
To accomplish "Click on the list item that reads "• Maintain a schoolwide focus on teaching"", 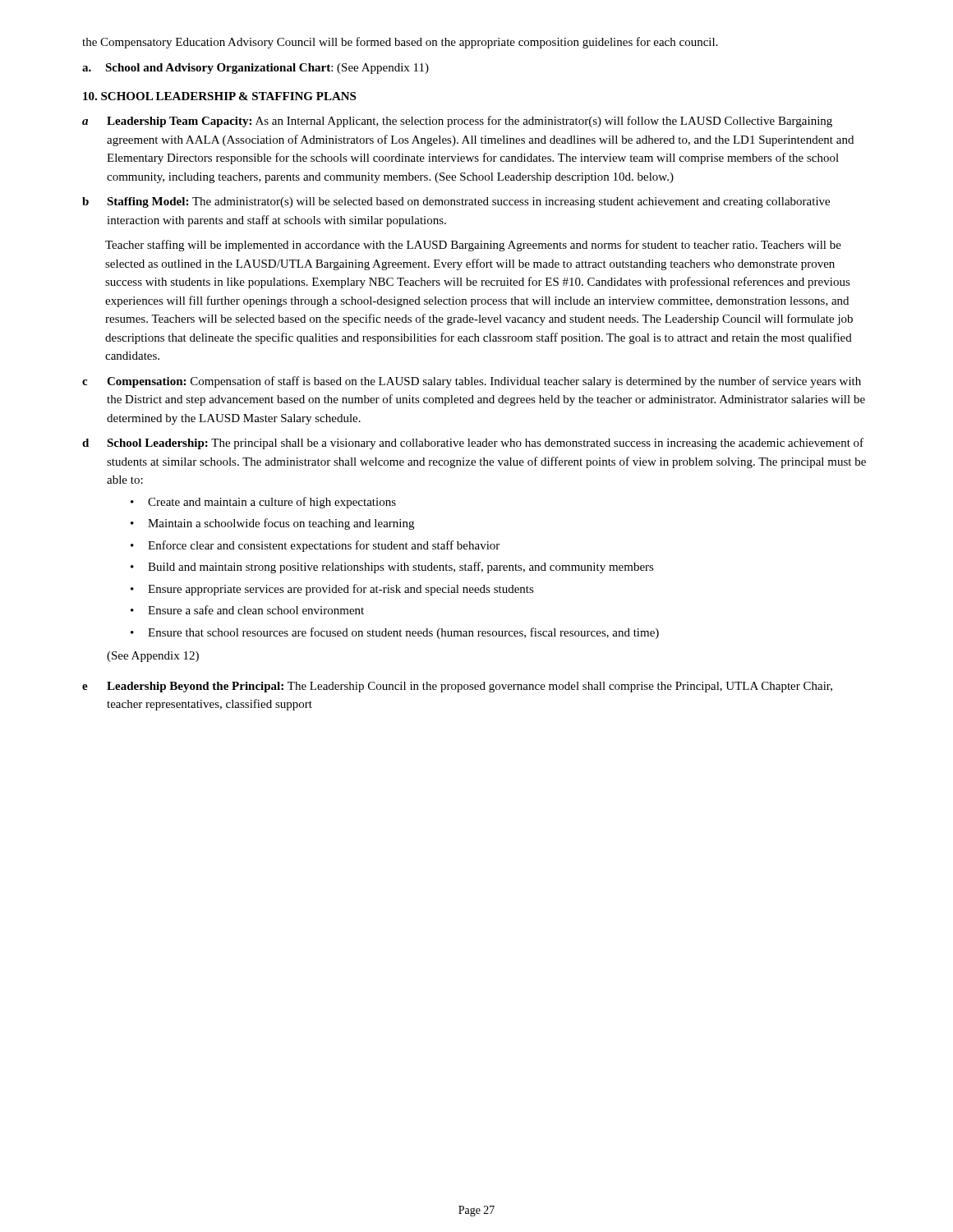I will click(272, 524).
